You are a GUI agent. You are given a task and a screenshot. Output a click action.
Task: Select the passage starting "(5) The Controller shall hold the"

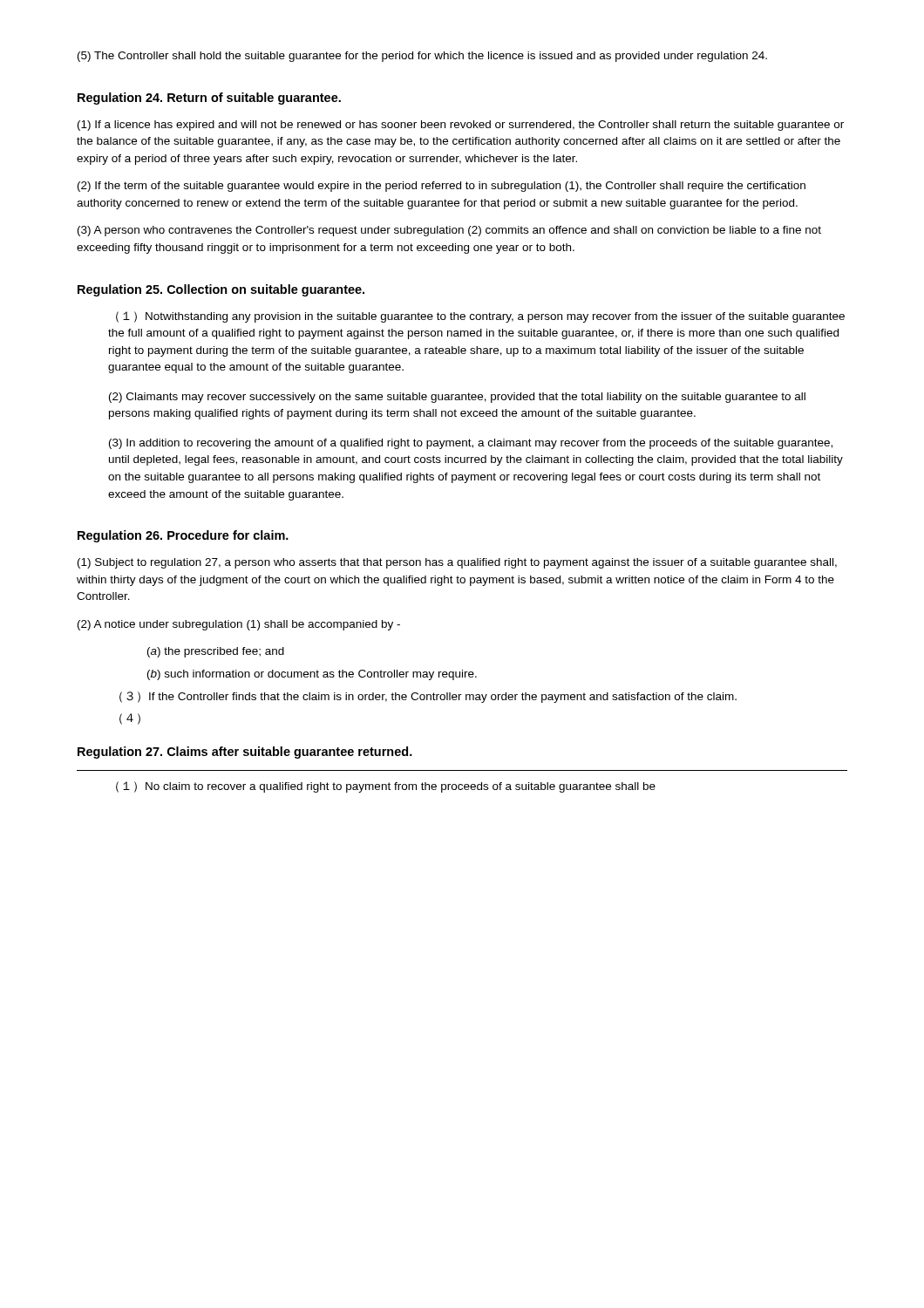tap(422, 55)
